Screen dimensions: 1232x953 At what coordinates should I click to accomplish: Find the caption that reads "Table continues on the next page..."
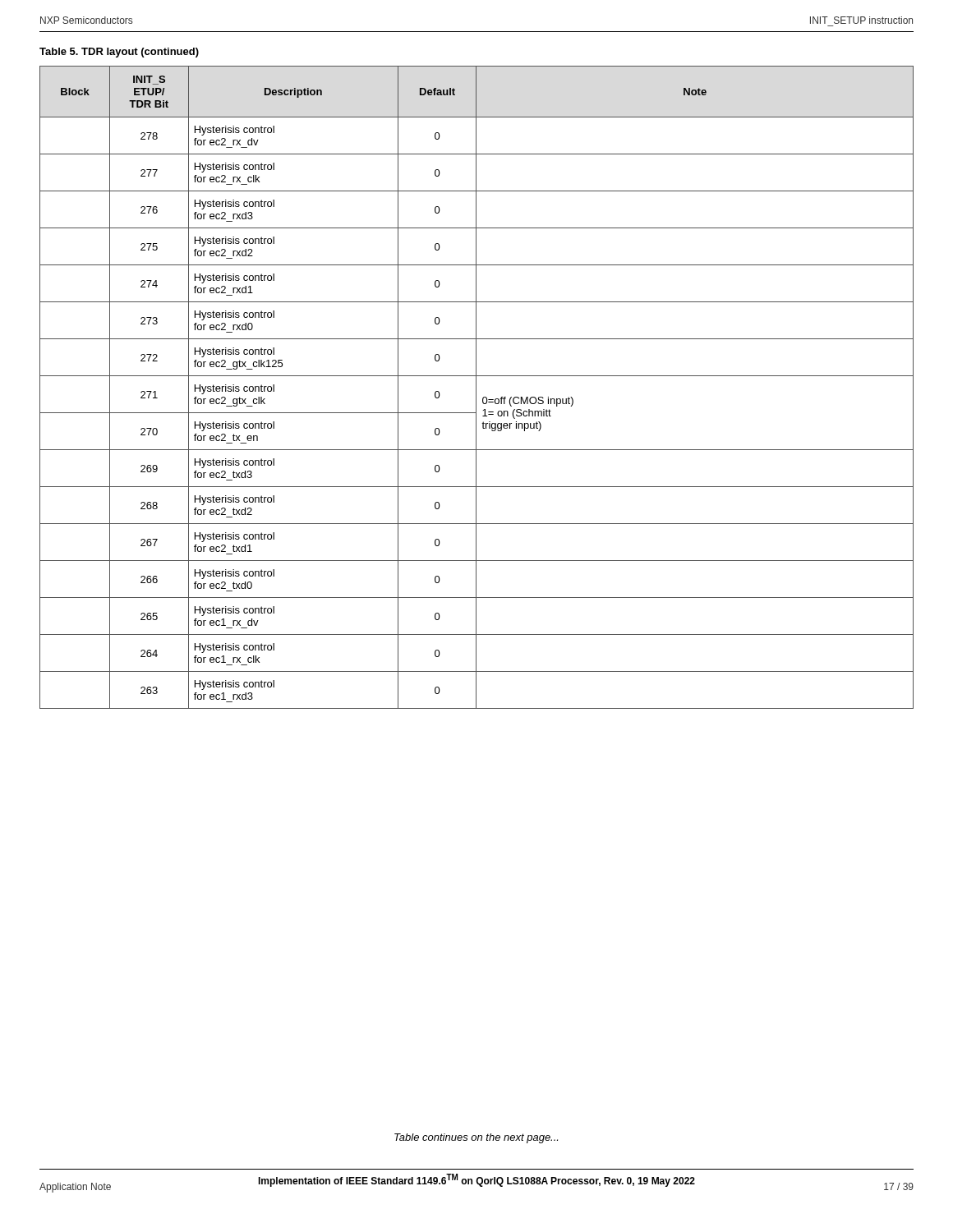[x=476, y=1137]
